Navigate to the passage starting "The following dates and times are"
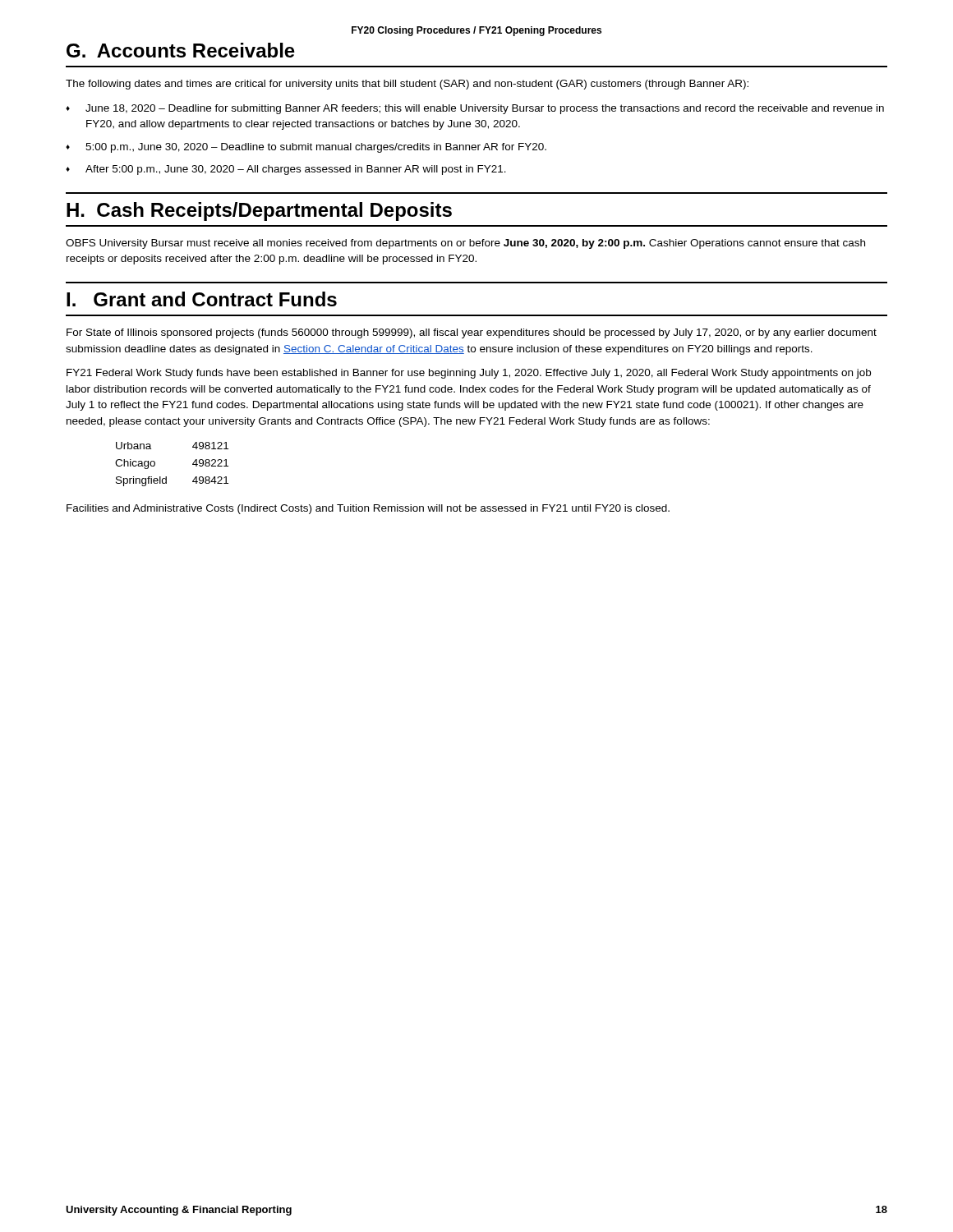953x1232 pixels. coord(408,83)
